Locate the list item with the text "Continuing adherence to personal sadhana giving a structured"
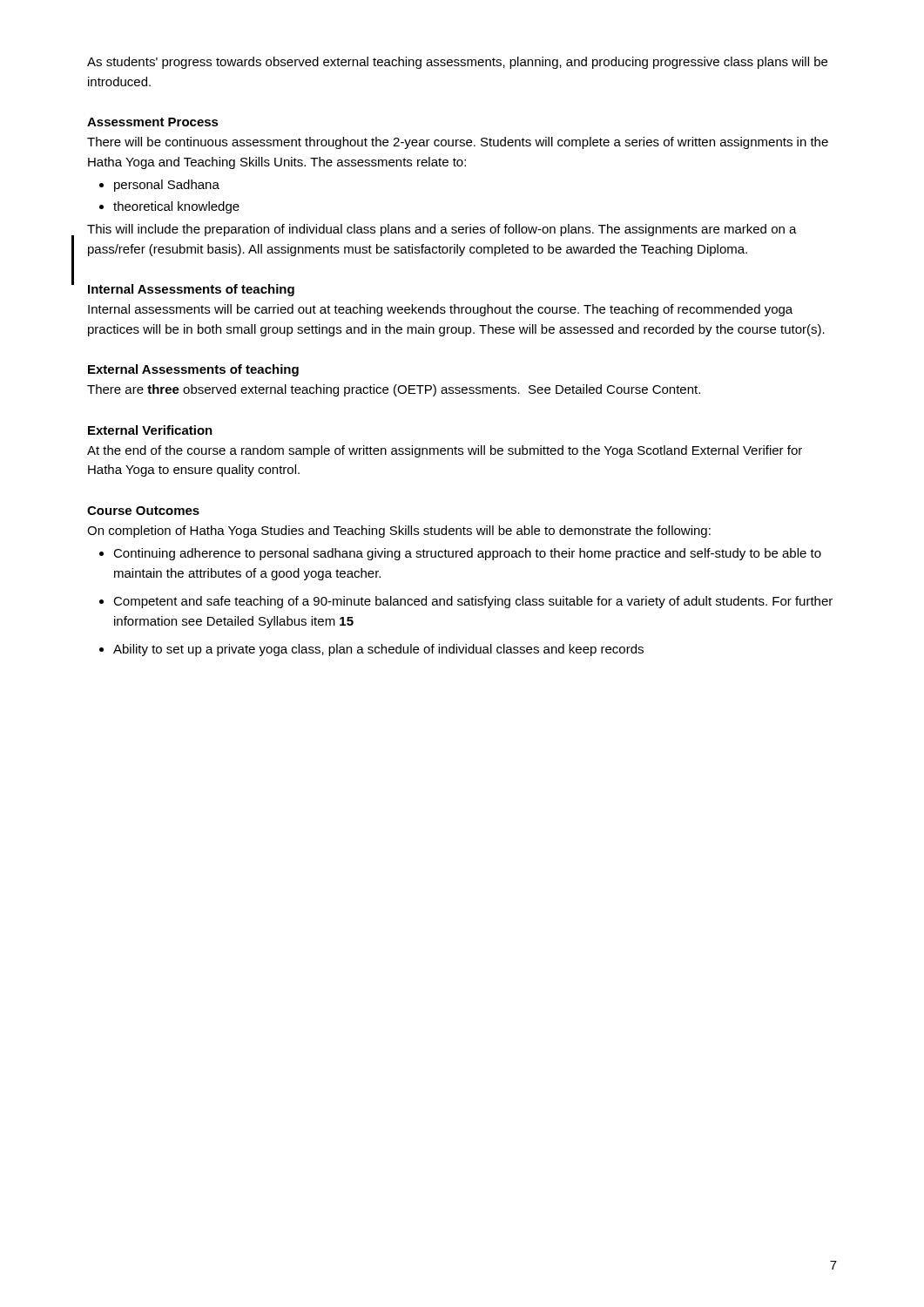Image resolution: width=924 pixels, height=1307 pixels. point(462,601)
